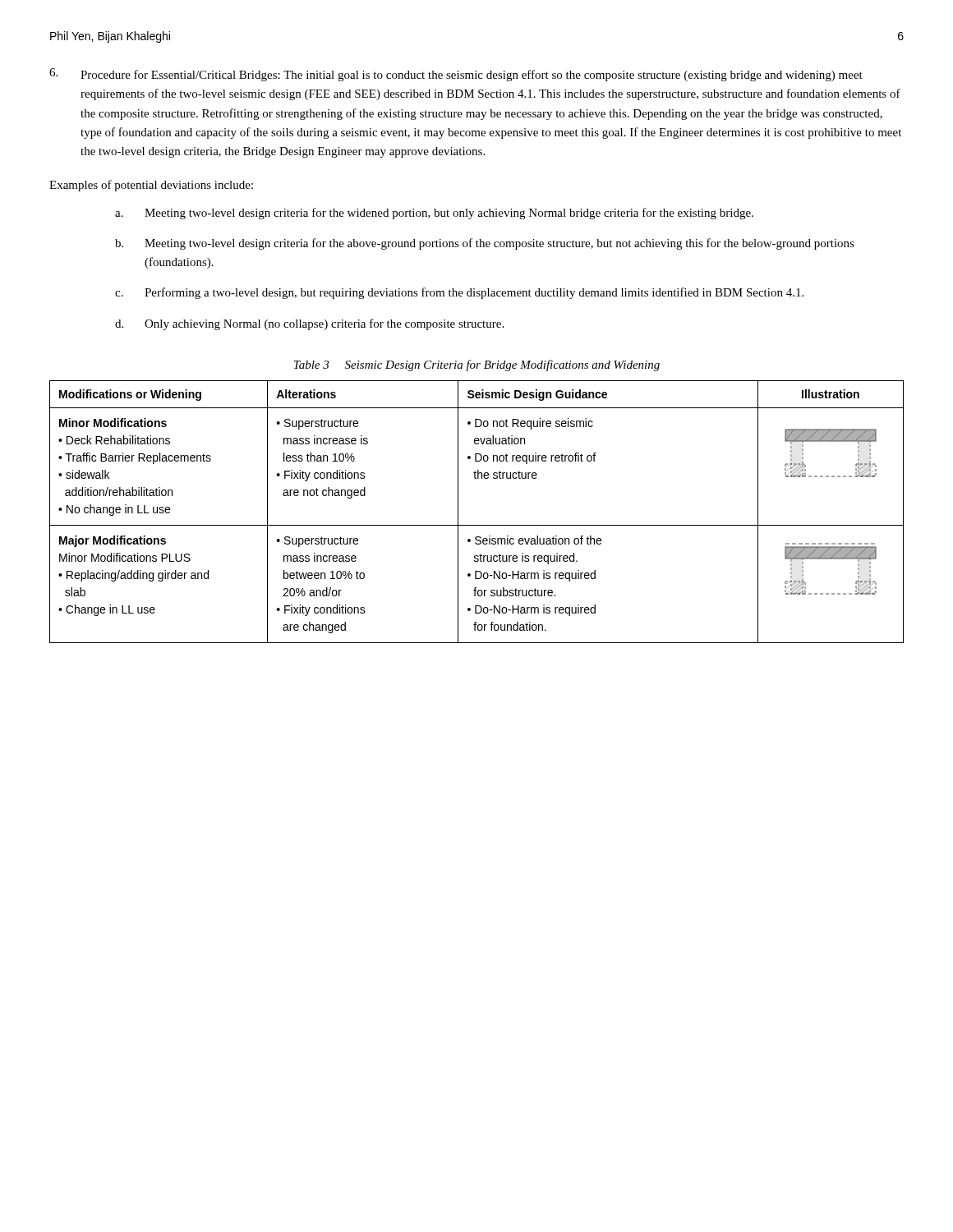Screen dimensions: 1232x953
Task: Find the block on this page that starts "d. Only achieving Normal"
Action: coord(509,324)
